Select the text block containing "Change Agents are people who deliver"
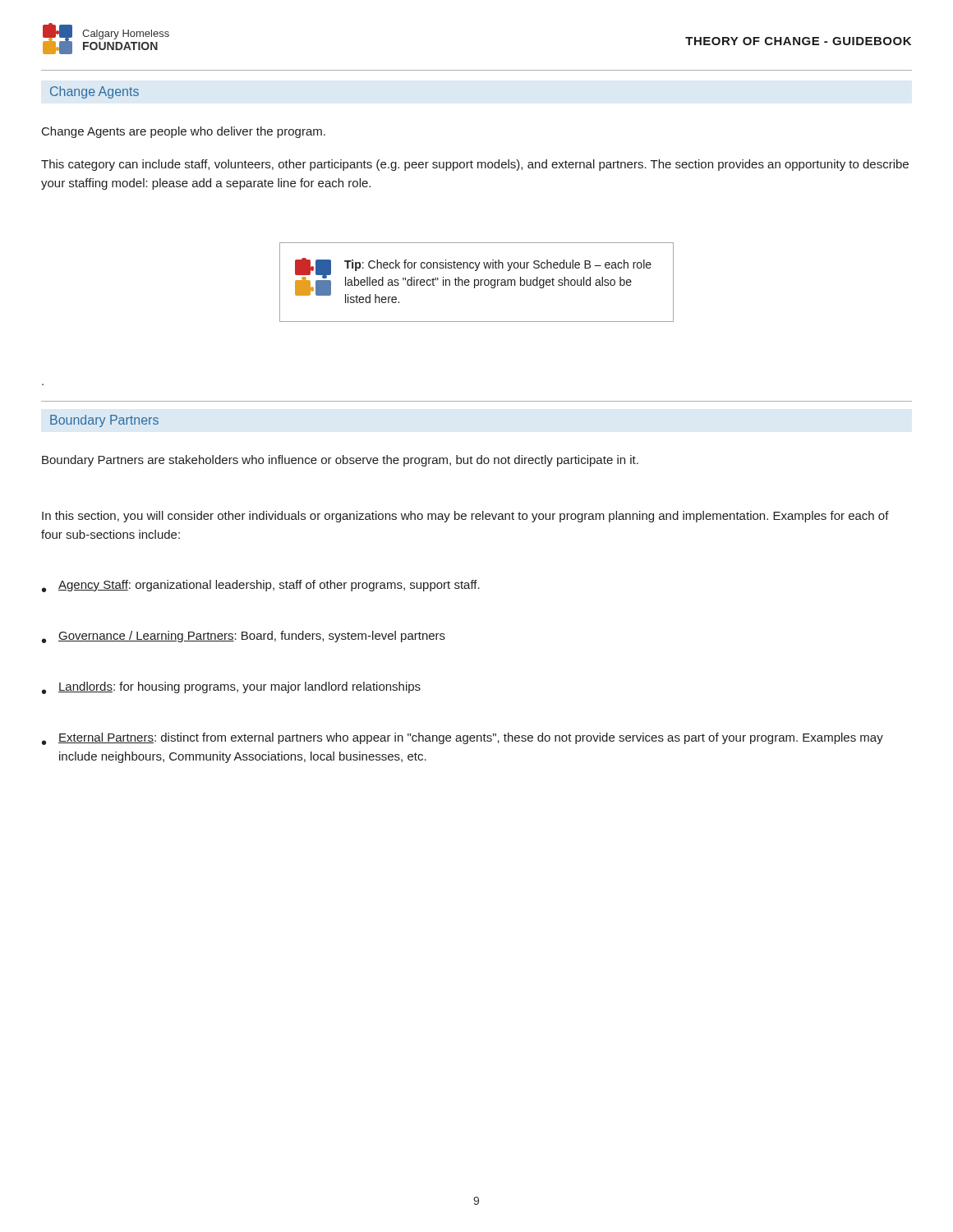Screen dimensions: 1232x953 pyautogui.click(x=184, y=132)
